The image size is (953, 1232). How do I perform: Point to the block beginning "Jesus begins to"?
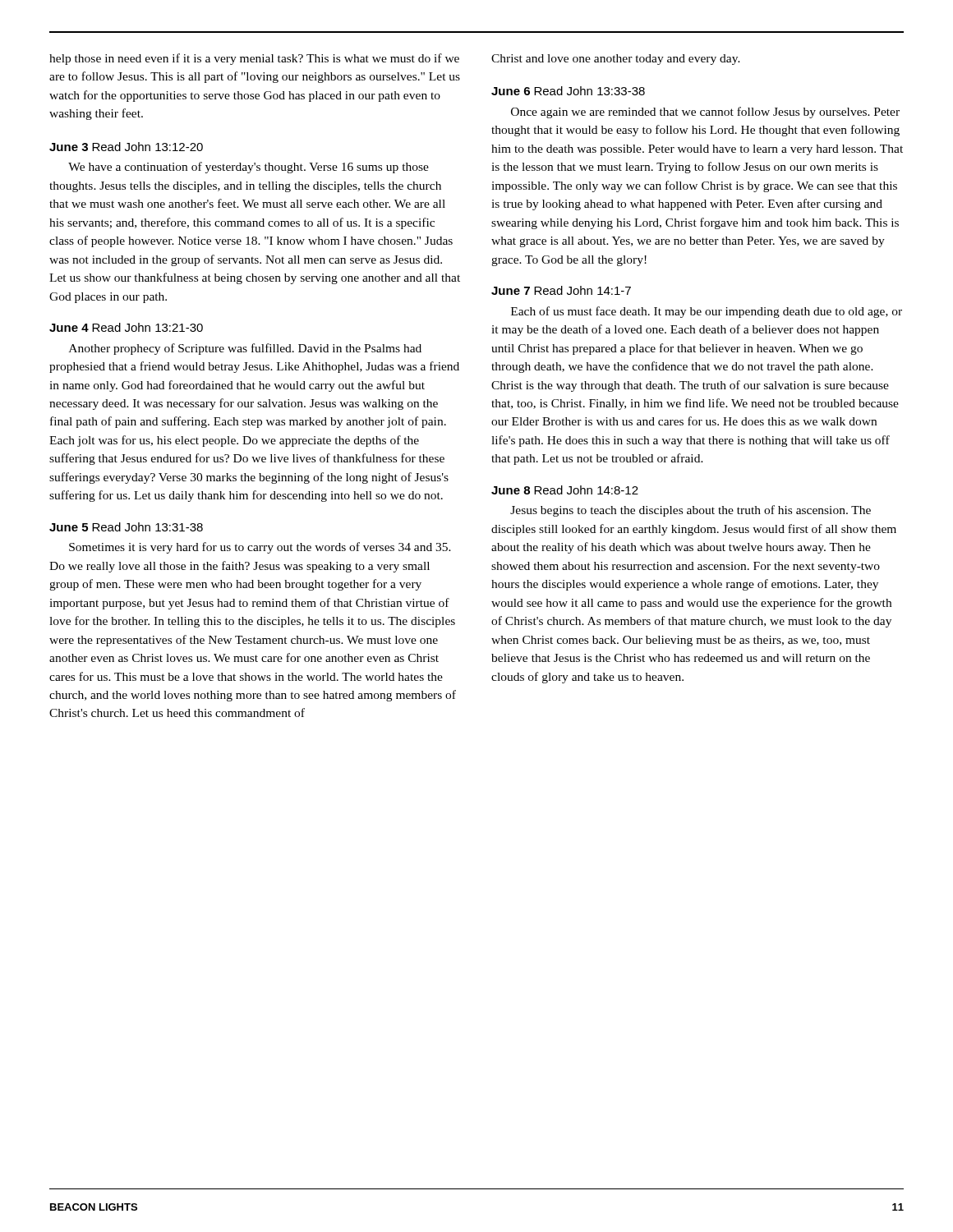pyautogui.click(x=698, y=594)
